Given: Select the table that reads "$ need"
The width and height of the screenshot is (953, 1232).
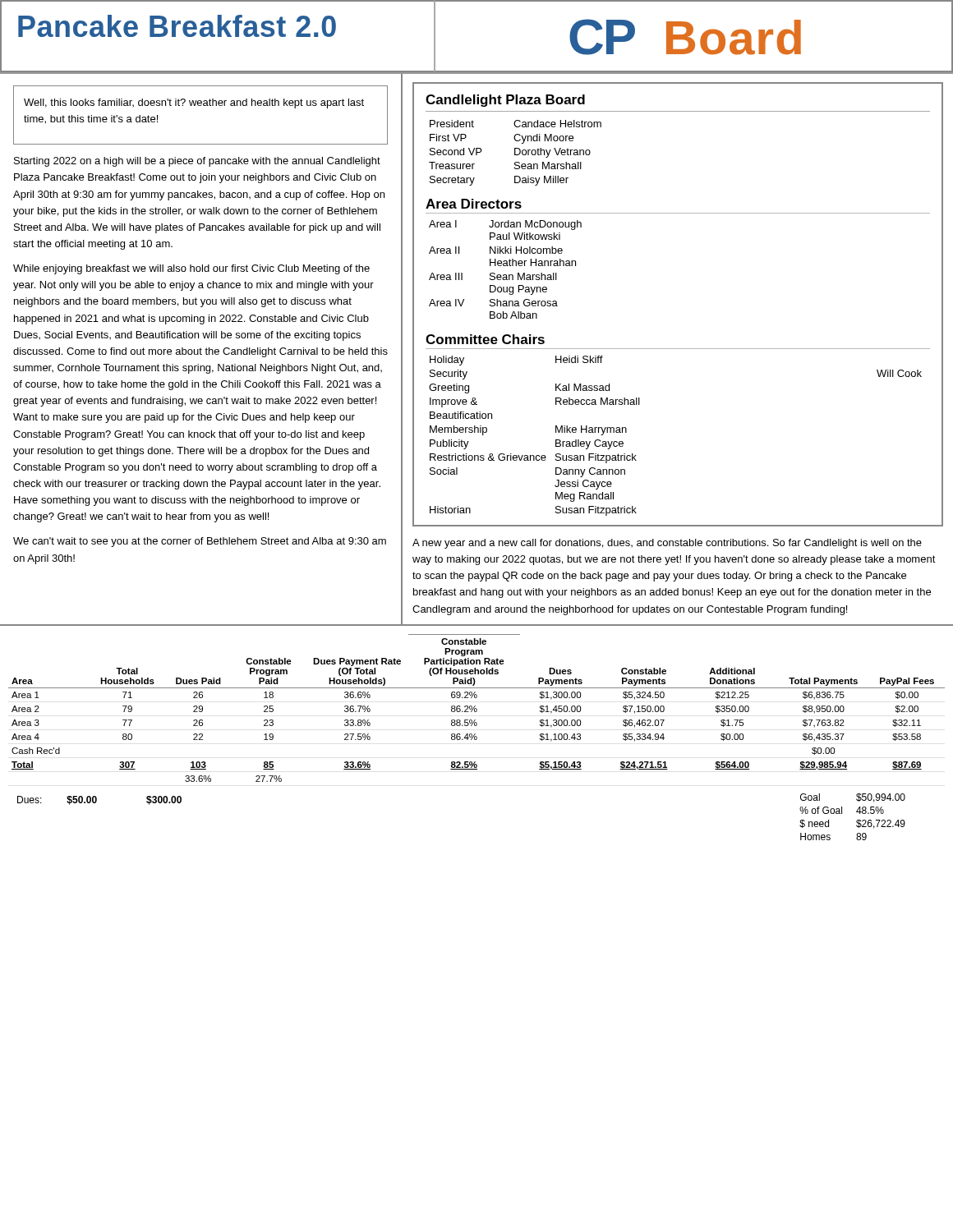Looking at the screenshot, I should (852, 817).
